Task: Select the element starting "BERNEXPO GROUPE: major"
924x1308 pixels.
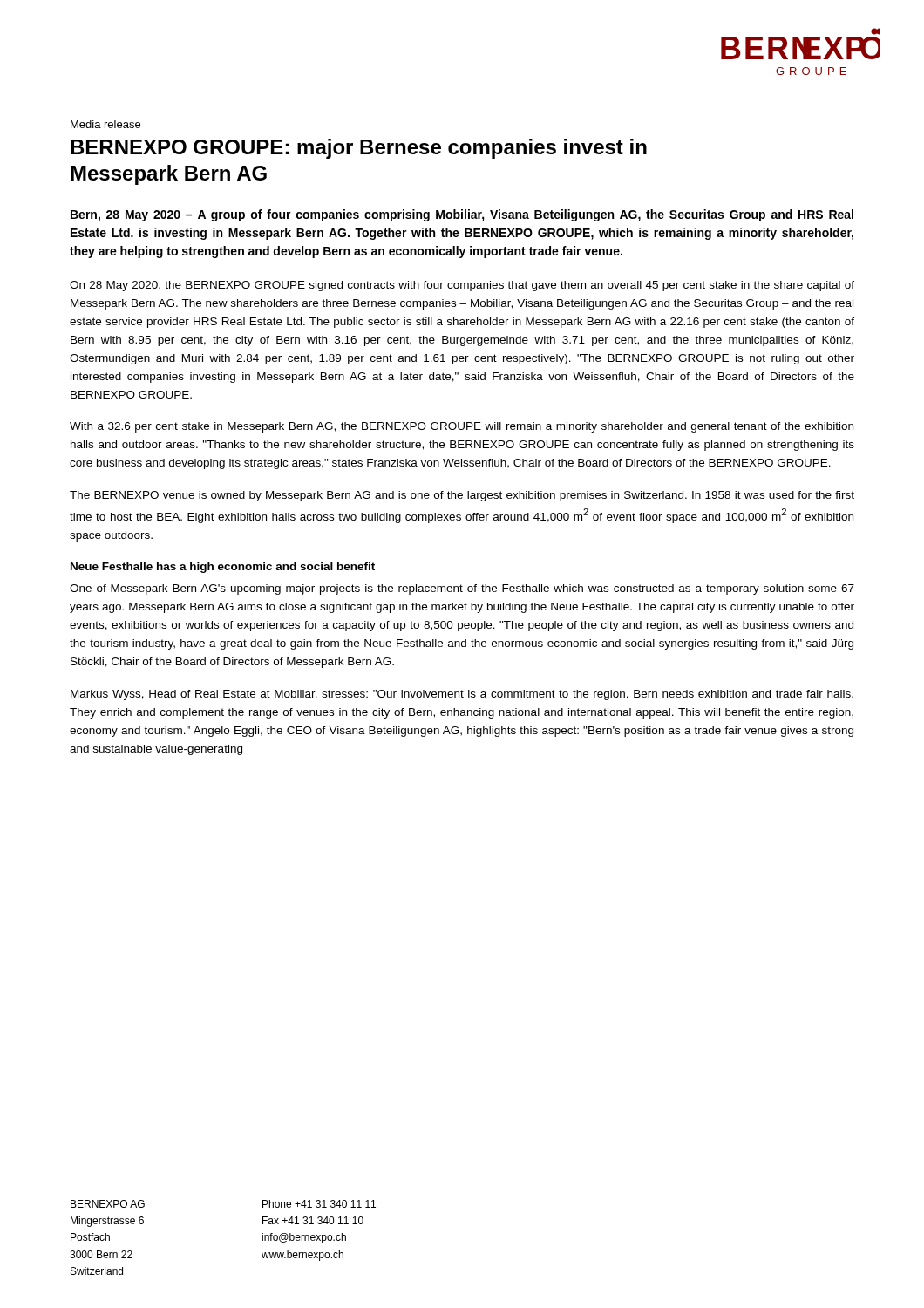Action: click(x=359, y=160)
